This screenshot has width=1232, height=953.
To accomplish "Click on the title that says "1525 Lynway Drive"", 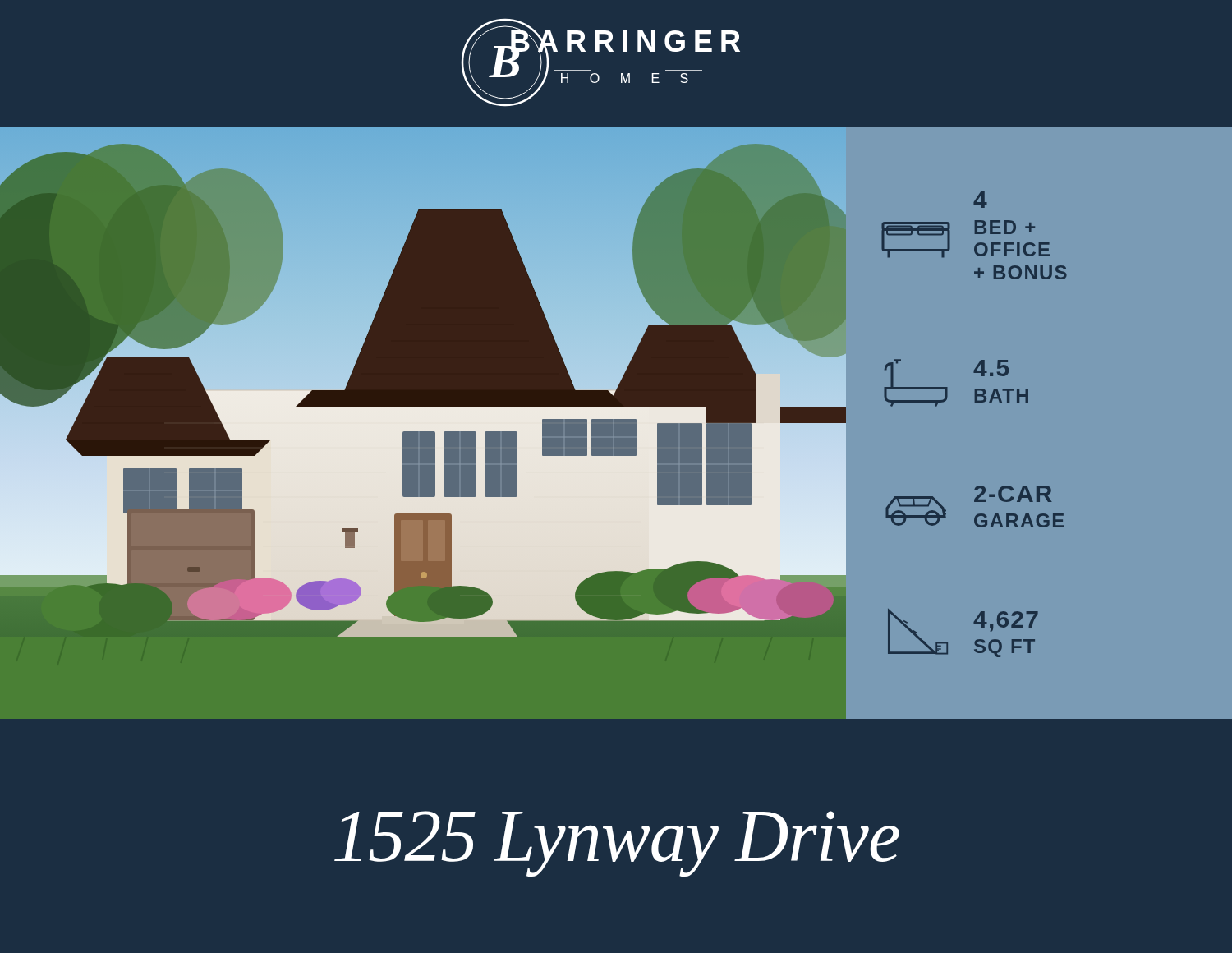I will click(x=616, y=836).
